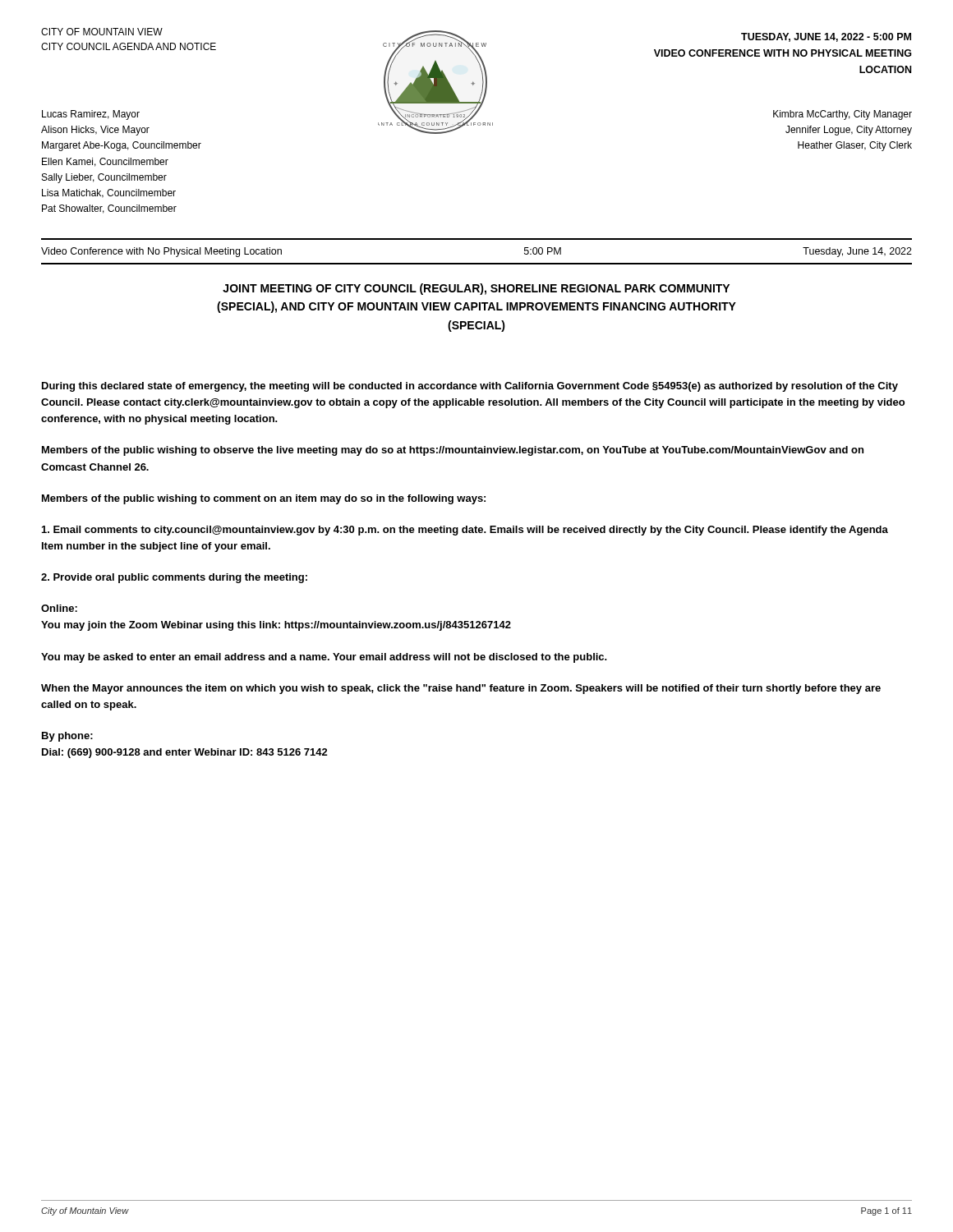Locate the region starting "Online:You may join the Zoom"
Screen dimensions: 1232x953
[476, 617]
